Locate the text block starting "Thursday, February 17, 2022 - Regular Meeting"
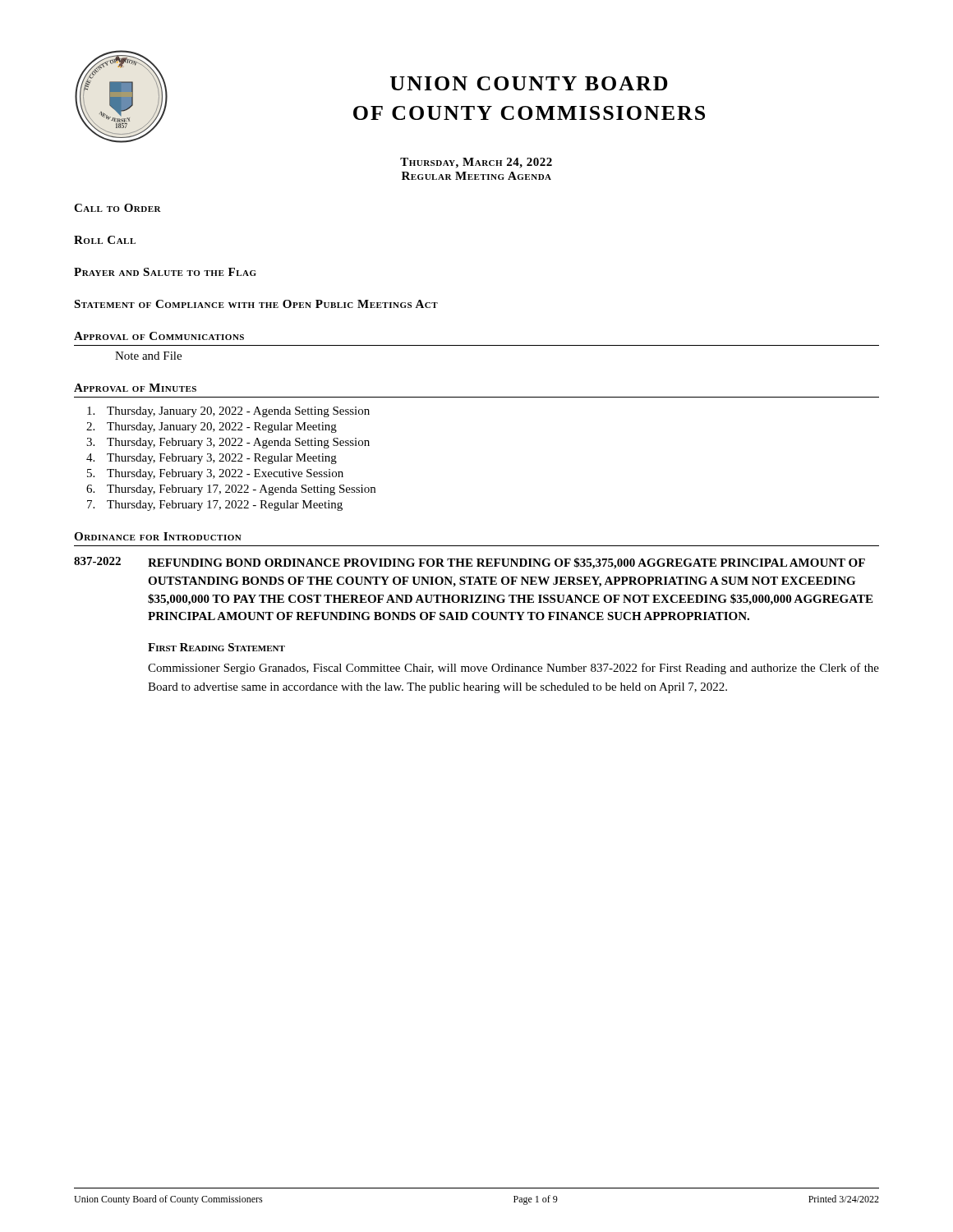The height and width of the screenshot is (1232, 953). pos(225,504)
